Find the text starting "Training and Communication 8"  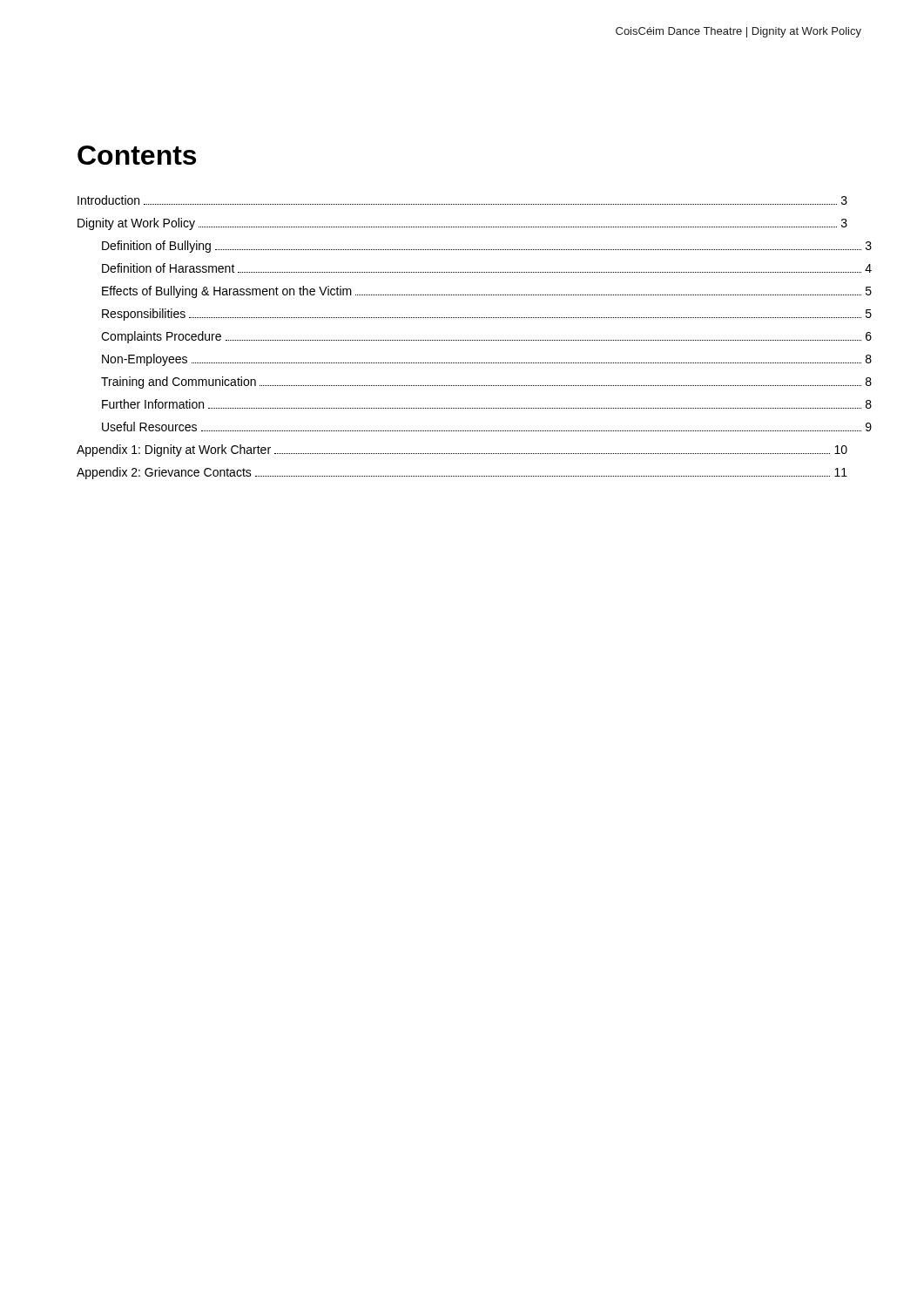click(x=486, y=382)
